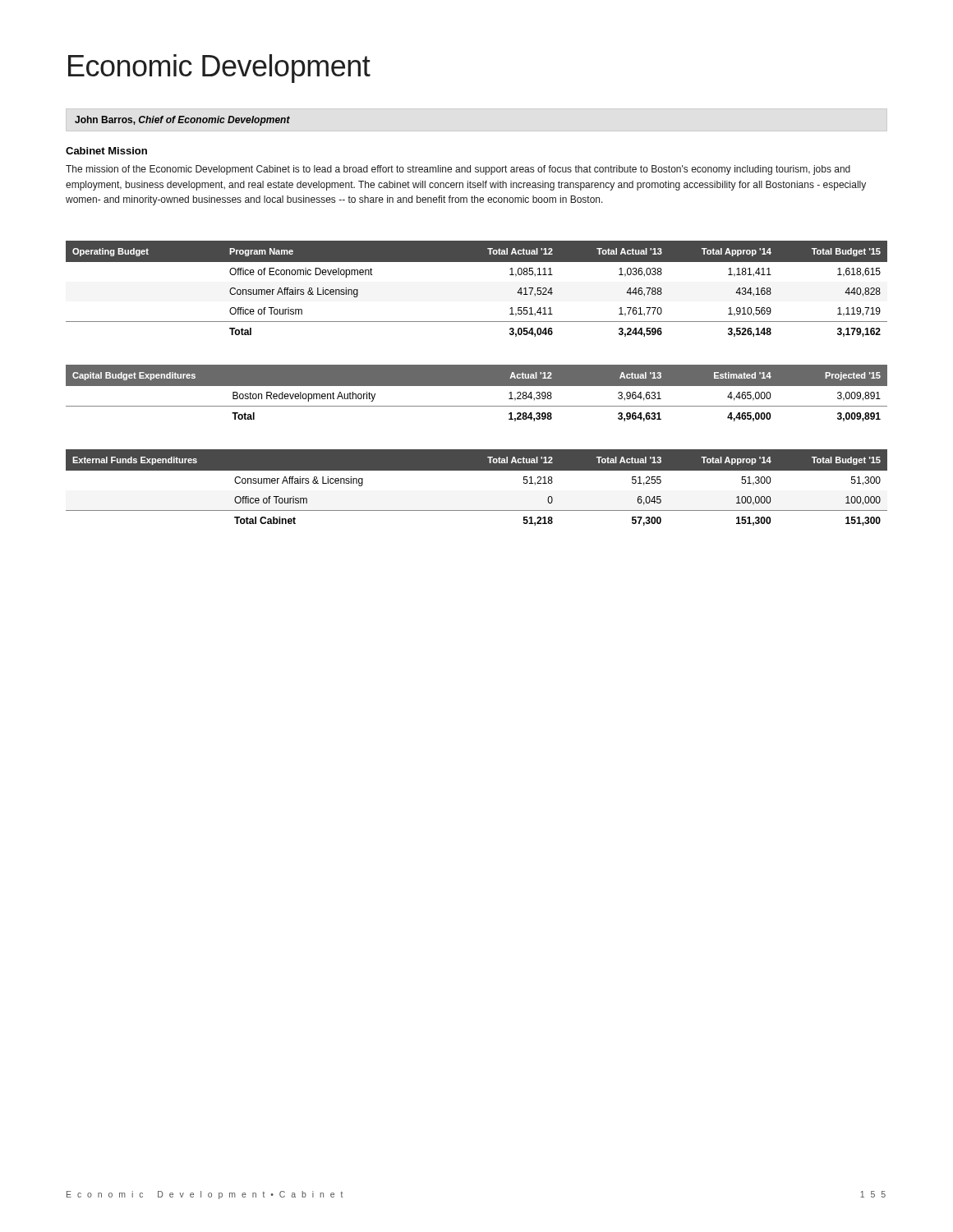Find the section header with the text "Cabinet Mission"
Image resolution: width=953 pixels, height=1232 pixels.
click(x=106, y=151)
